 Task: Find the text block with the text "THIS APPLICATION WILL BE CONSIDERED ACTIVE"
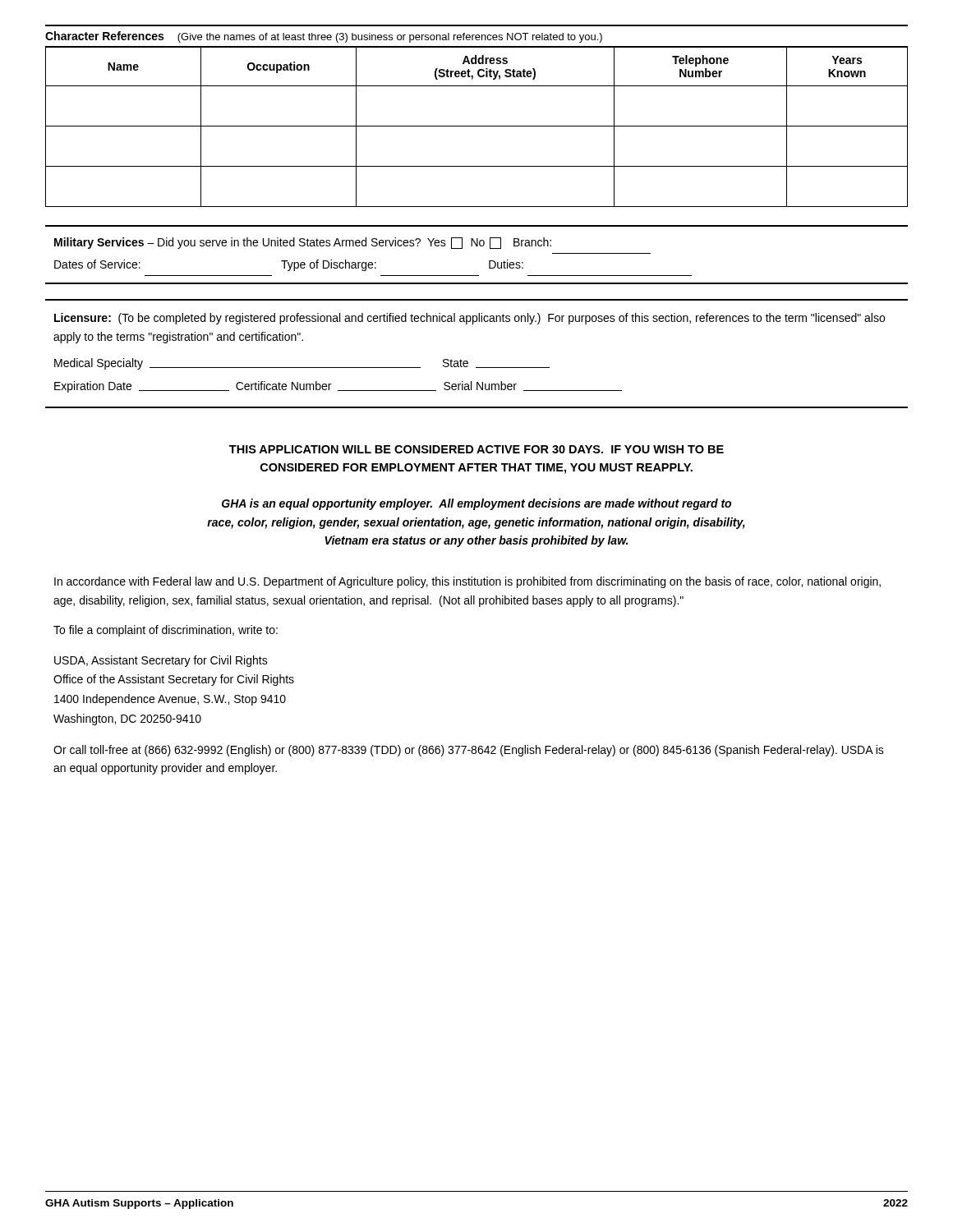(476, 458)
